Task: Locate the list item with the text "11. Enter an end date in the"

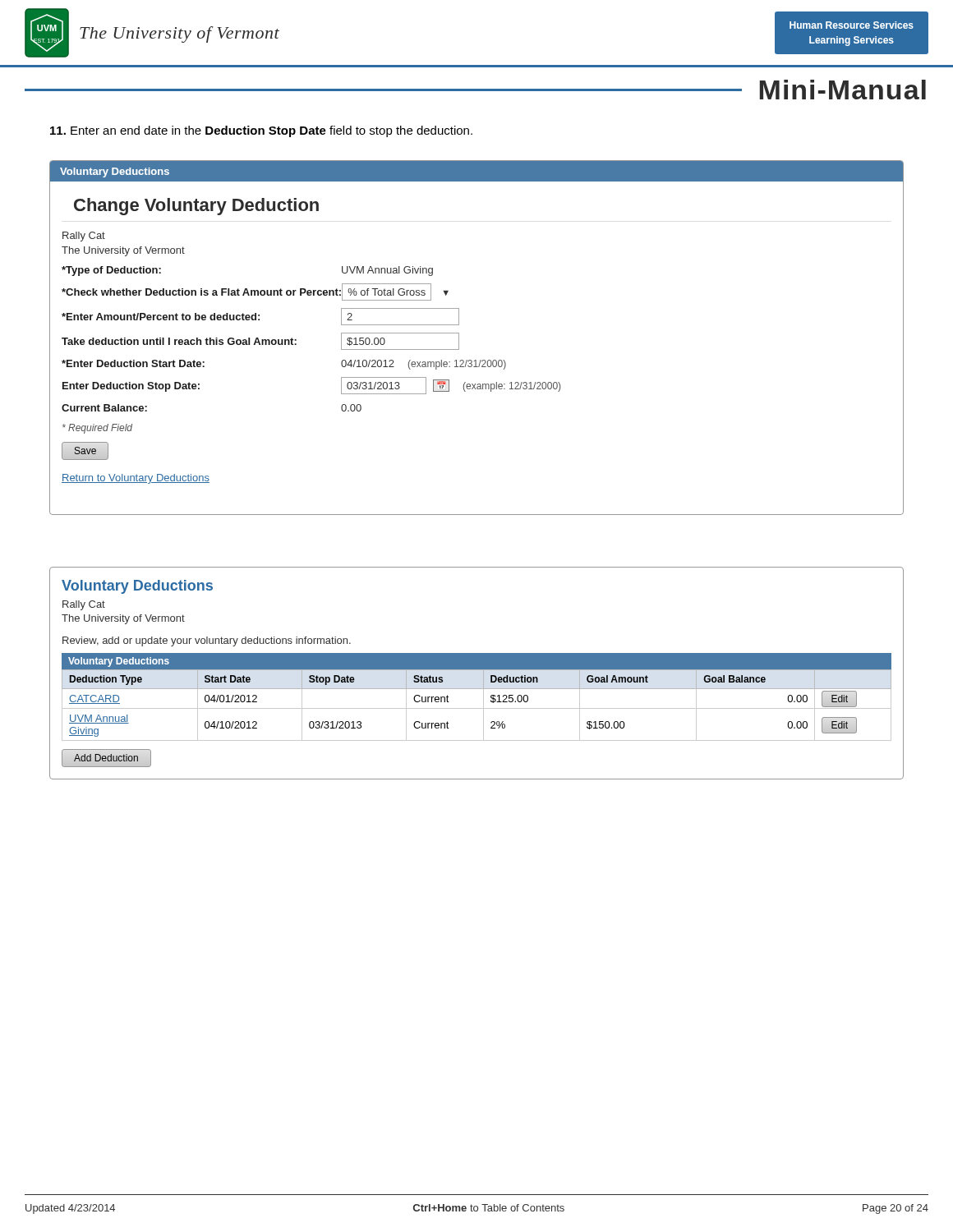Action: [261, 130]
